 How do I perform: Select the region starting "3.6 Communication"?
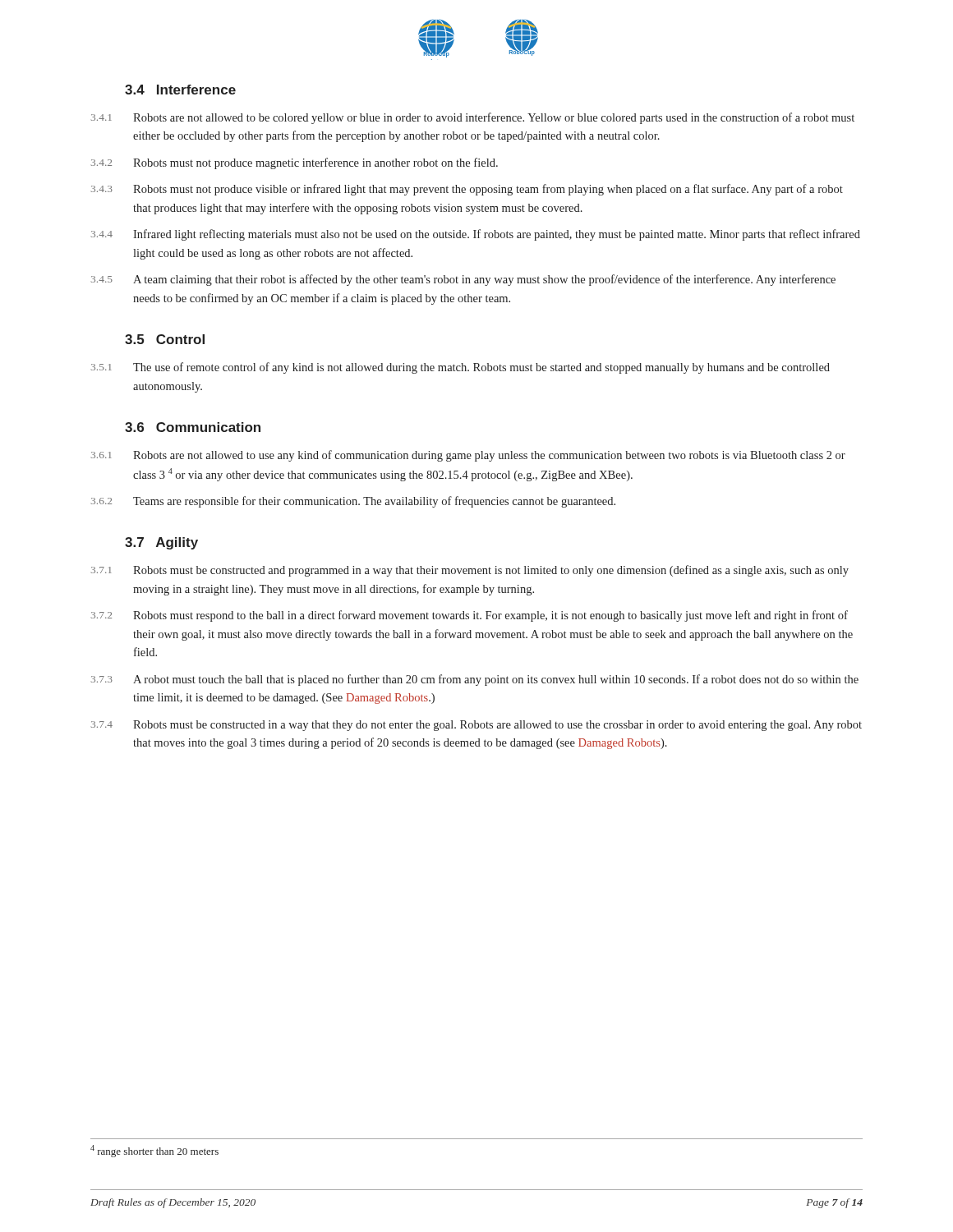click(193, 428)
